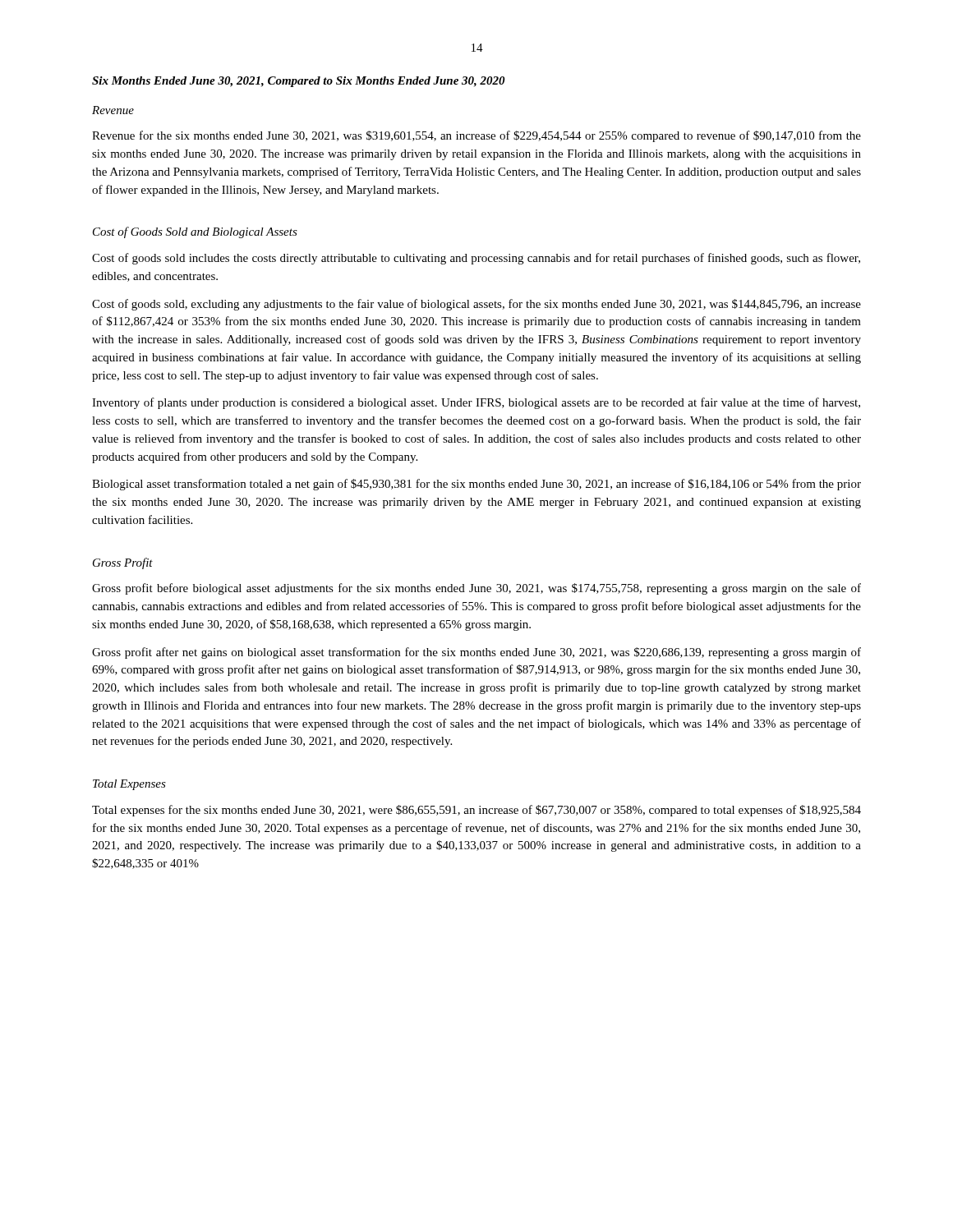Point to the block beginning "Revenue for the"
Image resolution: width=953 pixels, height=1232 pixels.
click(476, 163)
